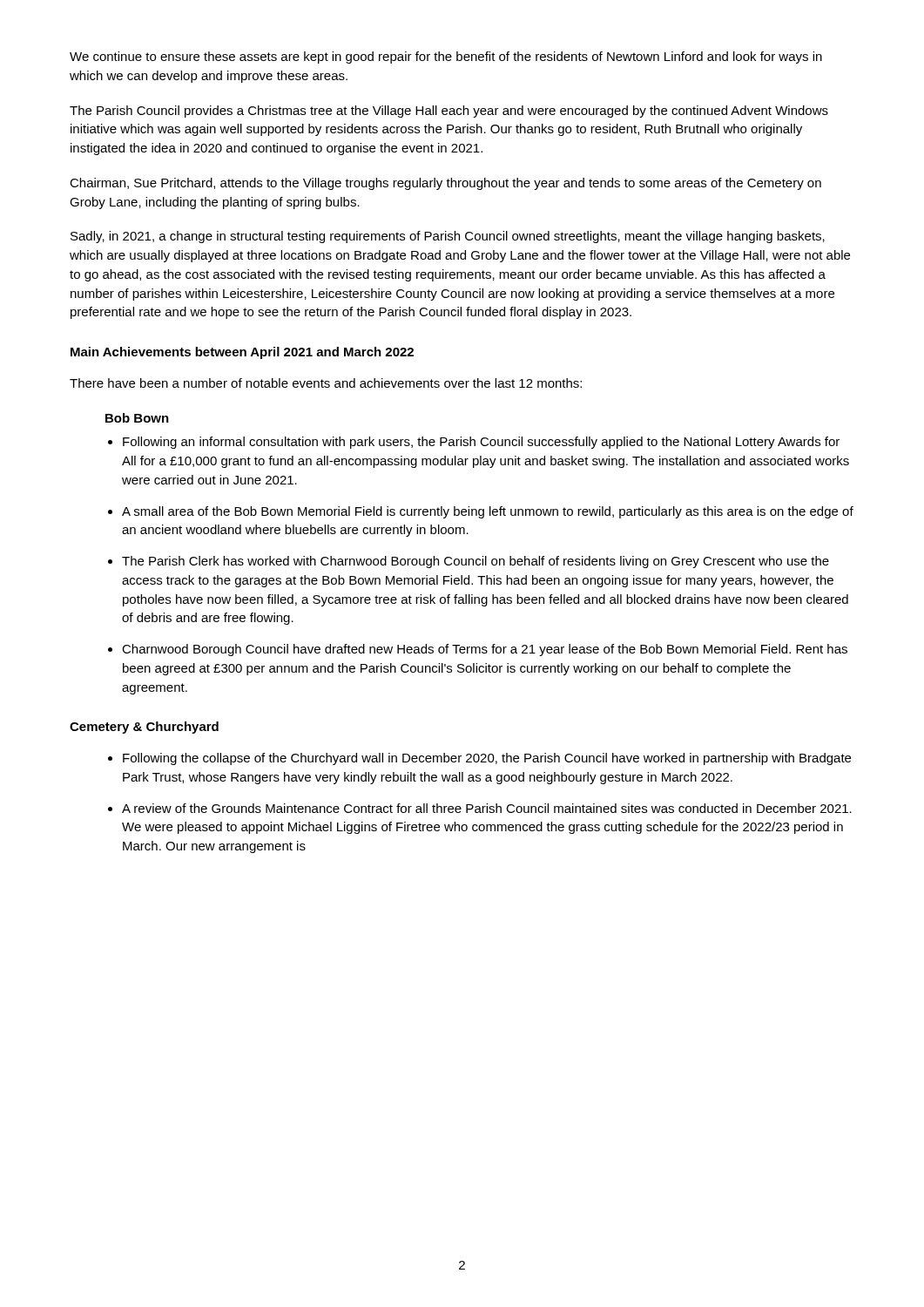924x1307 pixels.
Task: Find the block on this page that starts "Chairman, Sue Pritchard, attends to the"
Action: coord(446,192)
